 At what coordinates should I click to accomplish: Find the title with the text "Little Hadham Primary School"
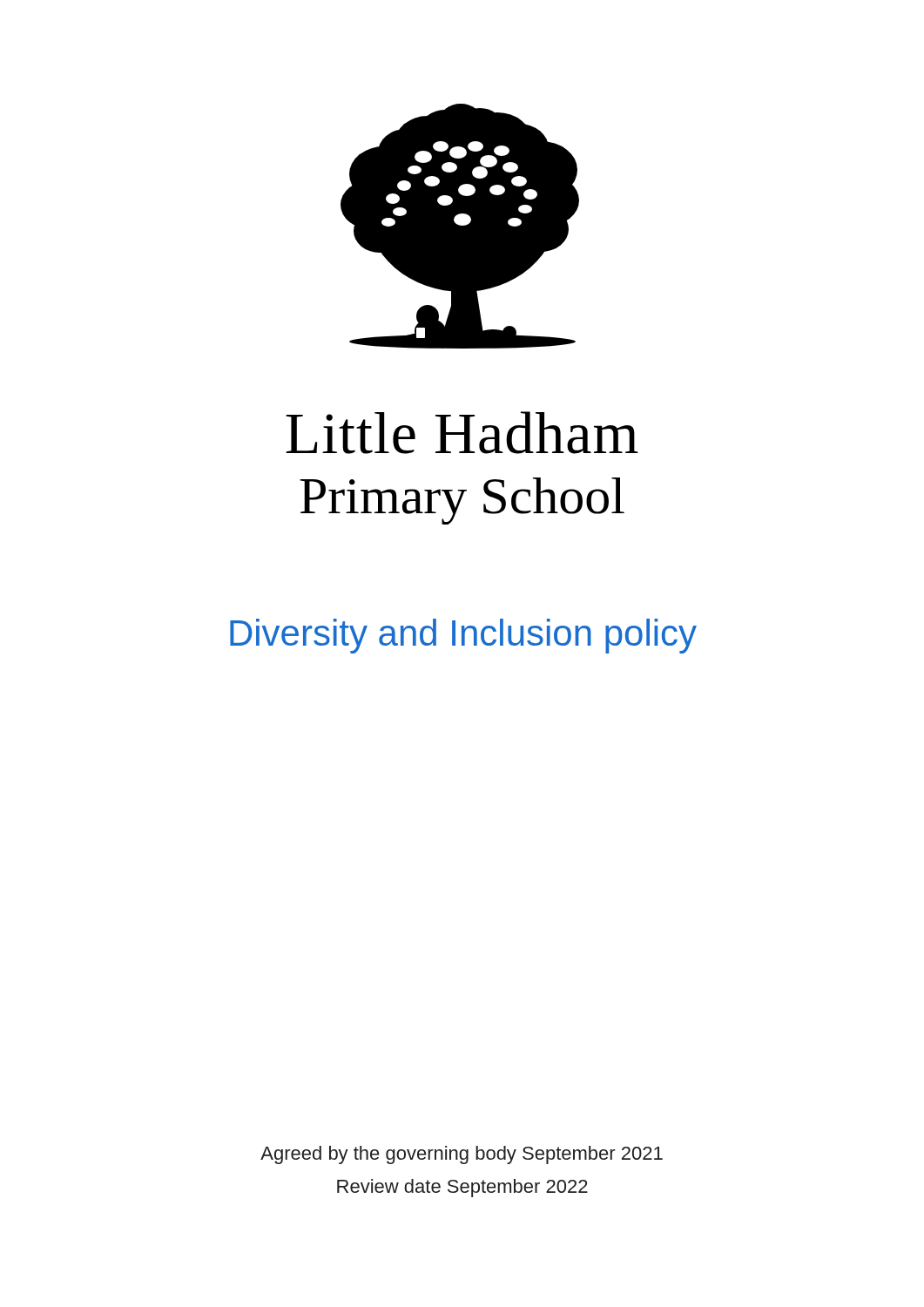(x=462, y=463)
